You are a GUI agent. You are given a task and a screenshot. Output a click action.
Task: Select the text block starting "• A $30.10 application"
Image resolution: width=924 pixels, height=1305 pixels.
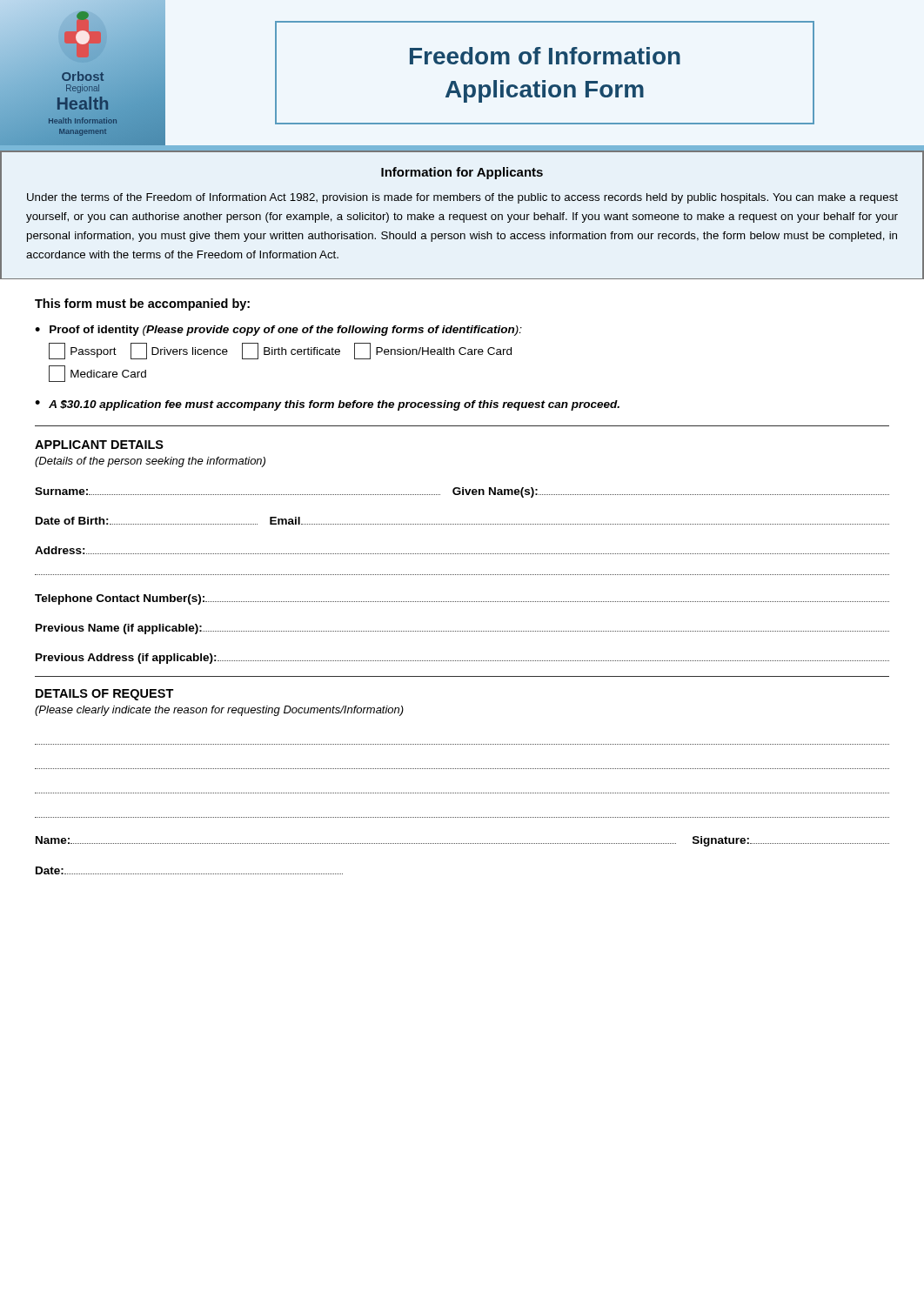(x=328, y=405)
